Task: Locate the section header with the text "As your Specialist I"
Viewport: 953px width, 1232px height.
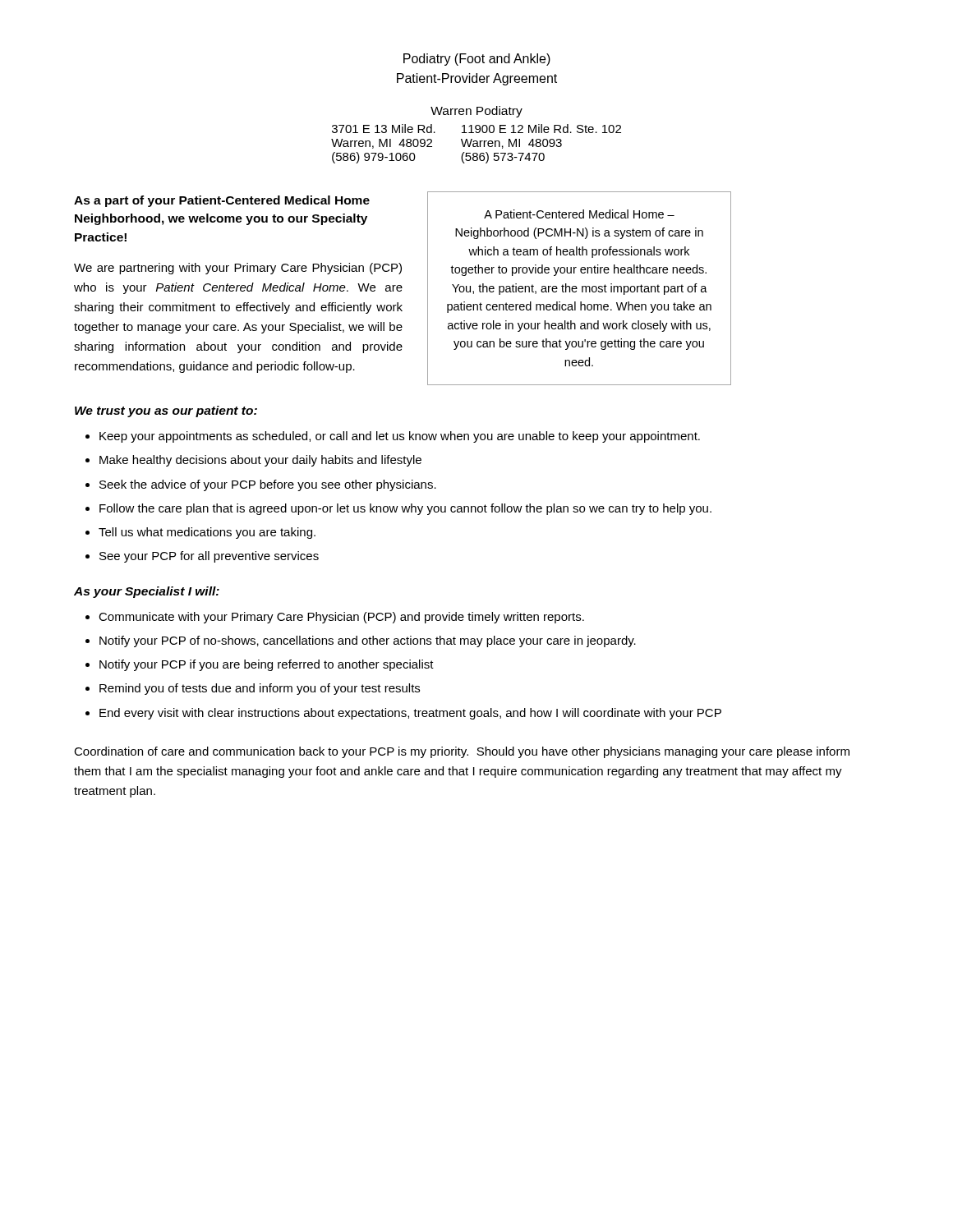Action: click(147, 591)
